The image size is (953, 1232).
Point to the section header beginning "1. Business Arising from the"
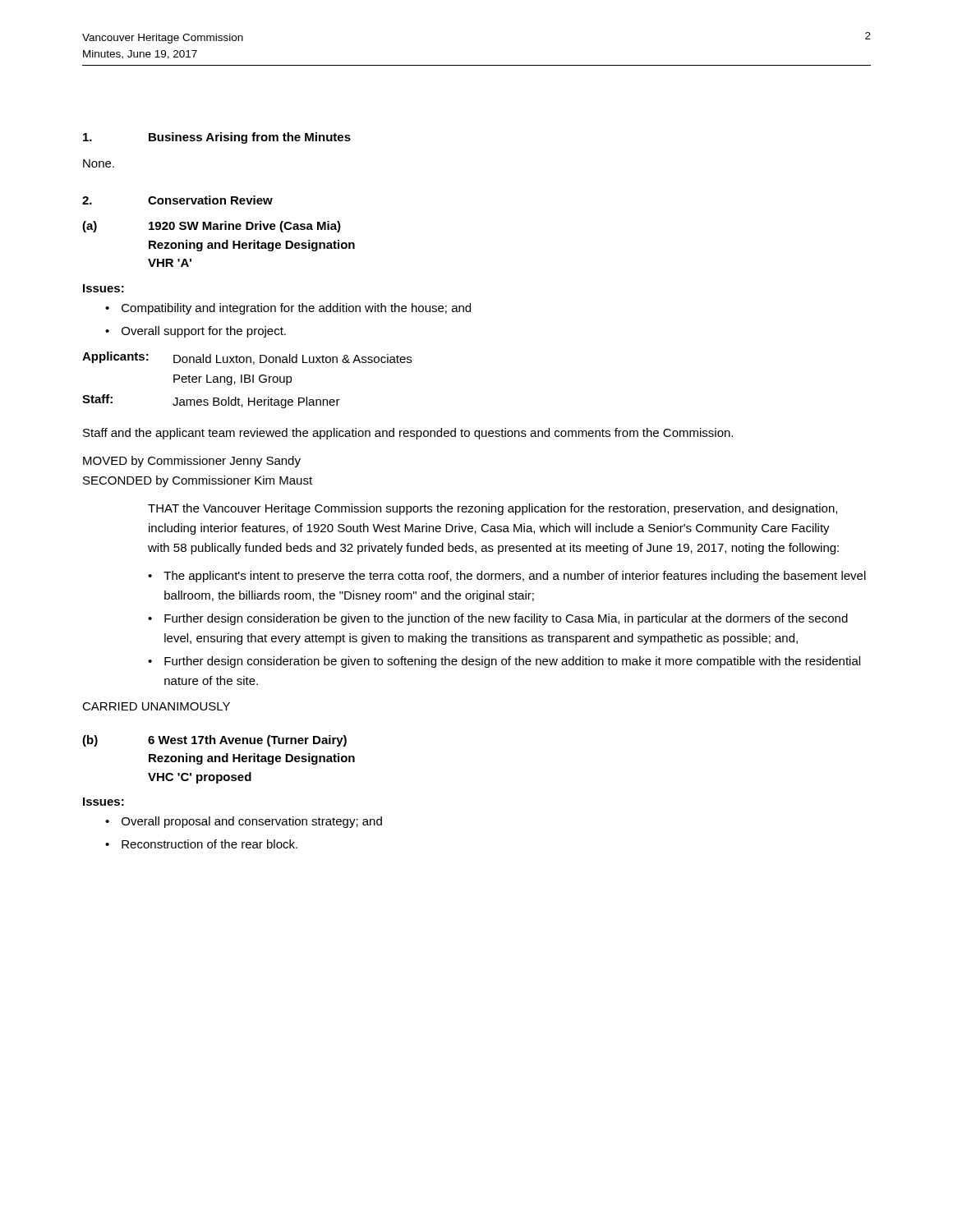click(x=216, y=137)
